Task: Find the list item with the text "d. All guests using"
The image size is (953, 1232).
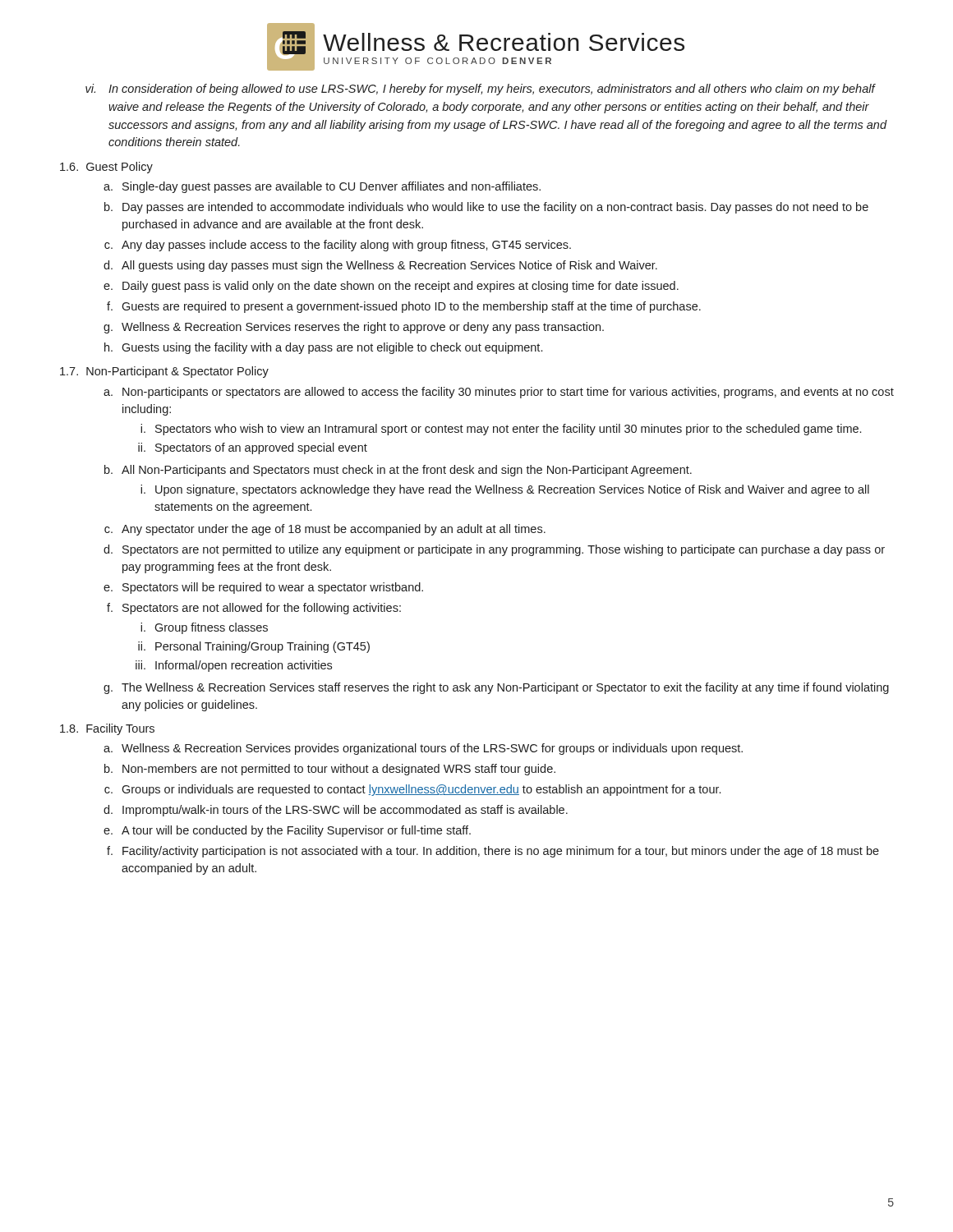Action: pyautogui.click(x=491, y=266)
